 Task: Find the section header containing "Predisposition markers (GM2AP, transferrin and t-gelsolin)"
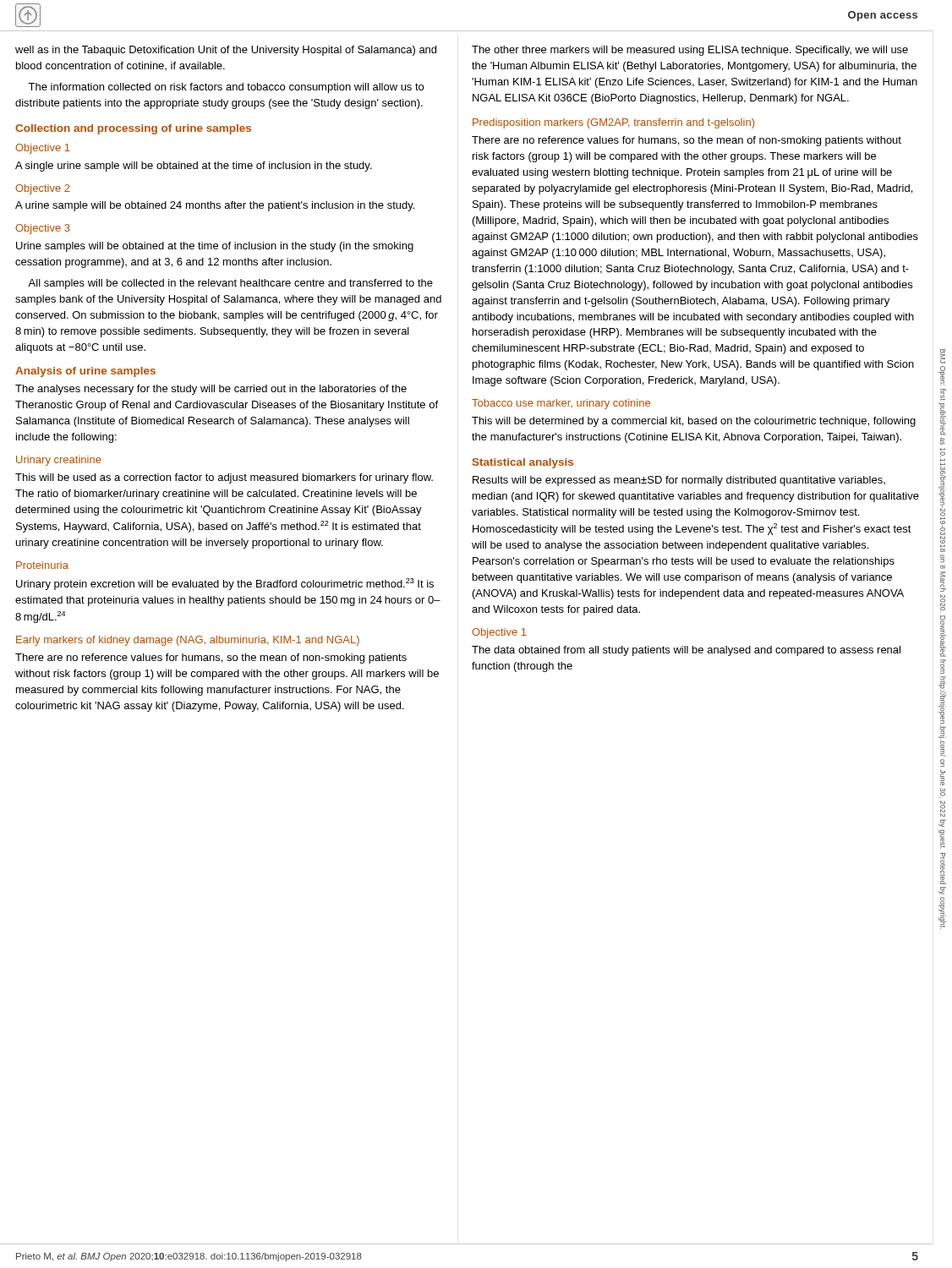click(613, 122)
